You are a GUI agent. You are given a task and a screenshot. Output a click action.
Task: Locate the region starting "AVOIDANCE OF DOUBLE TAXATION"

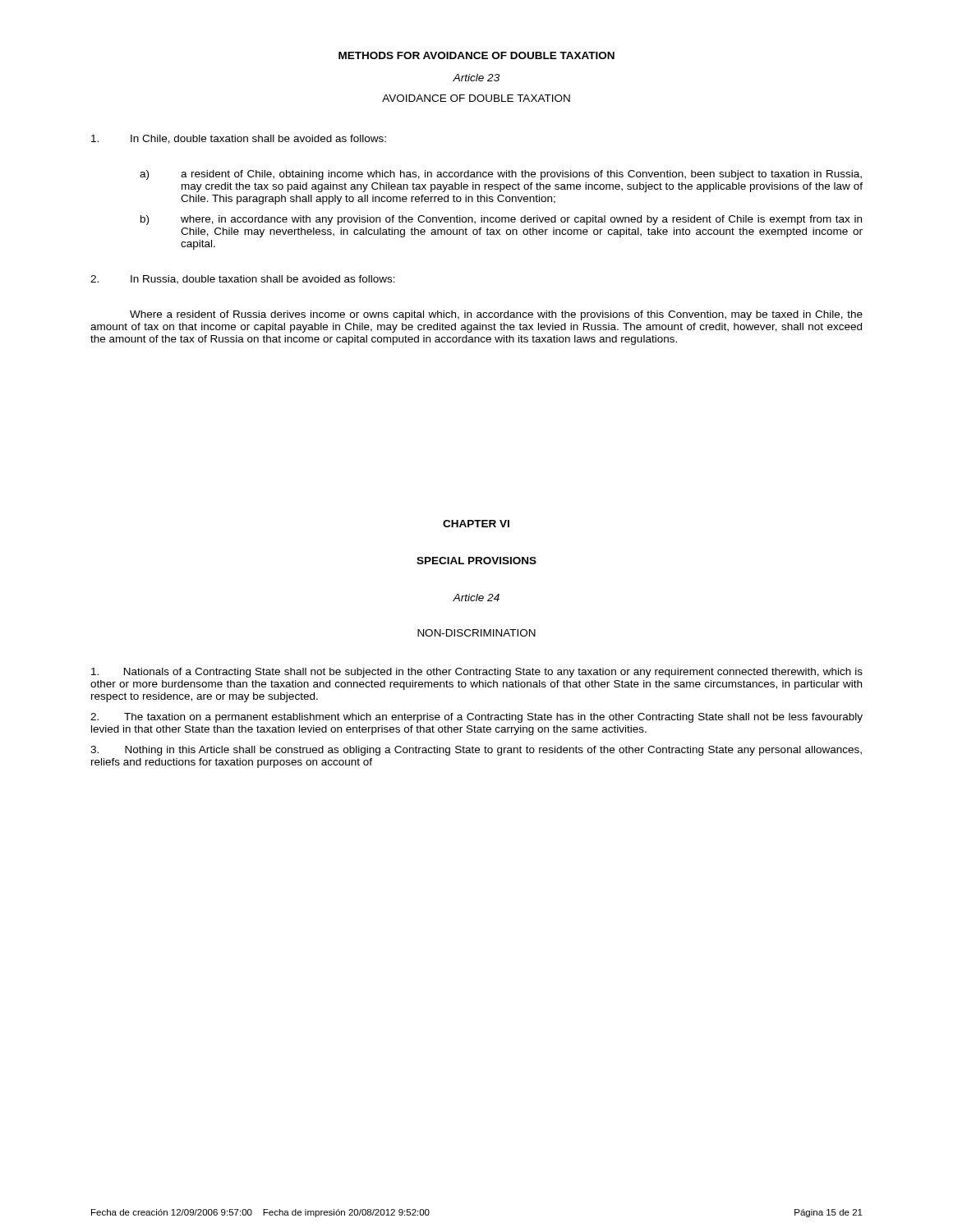[x=476, y=98]
